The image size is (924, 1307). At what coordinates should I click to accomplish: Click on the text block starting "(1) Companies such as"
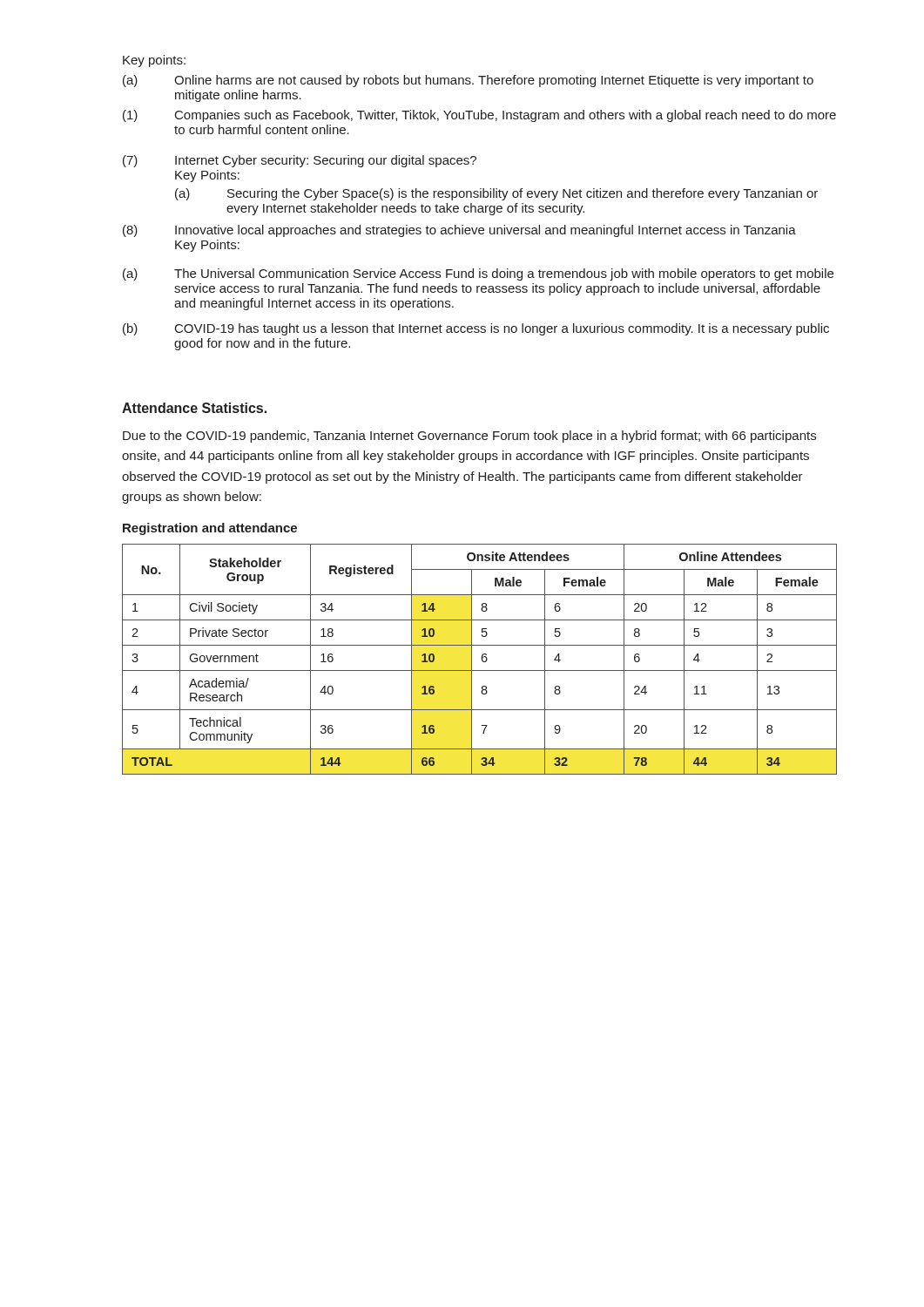click(x=479, y=122)
